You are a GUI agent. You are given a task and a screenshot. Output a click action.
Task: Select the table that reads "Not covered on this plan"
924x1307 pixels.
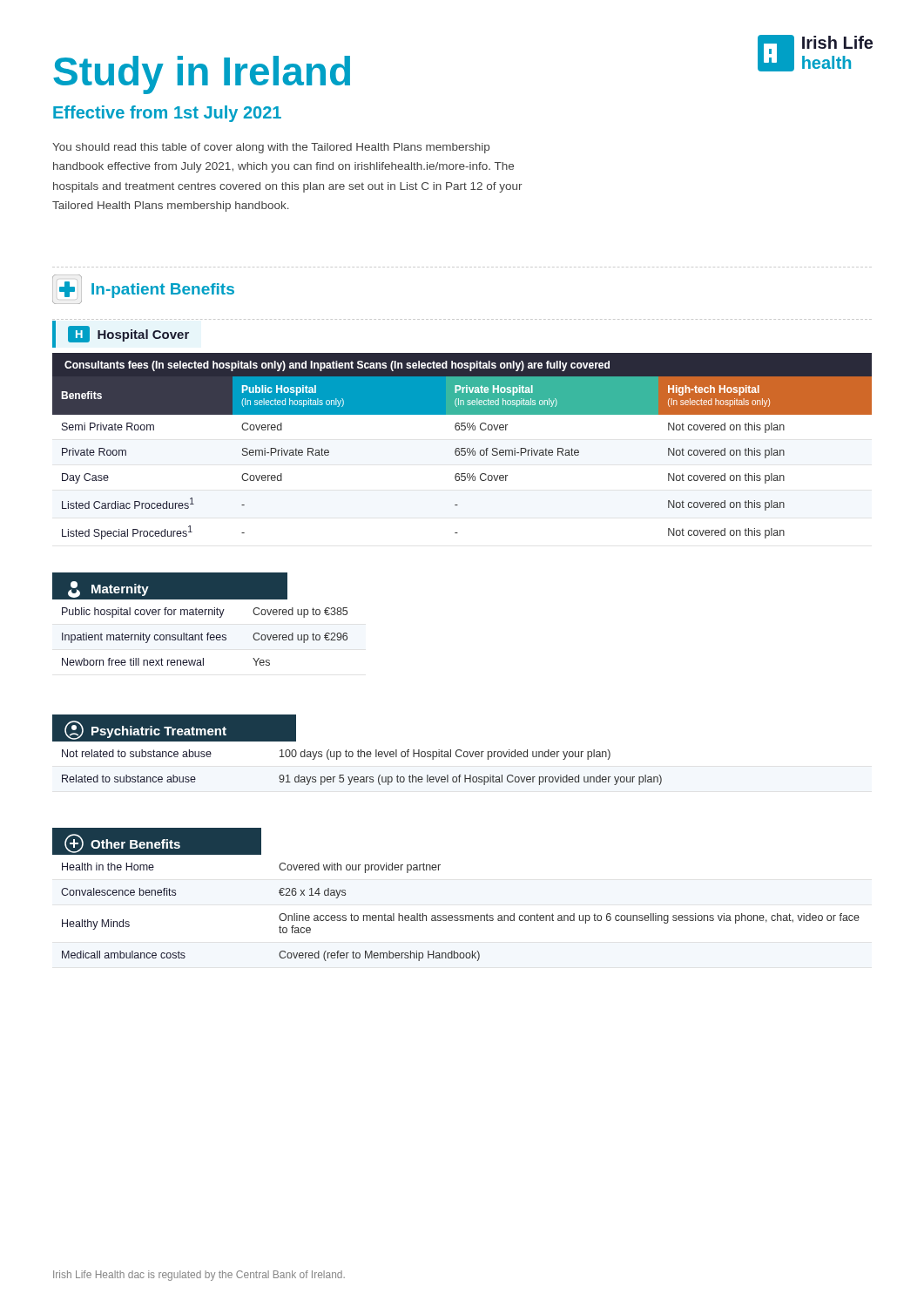462,462
